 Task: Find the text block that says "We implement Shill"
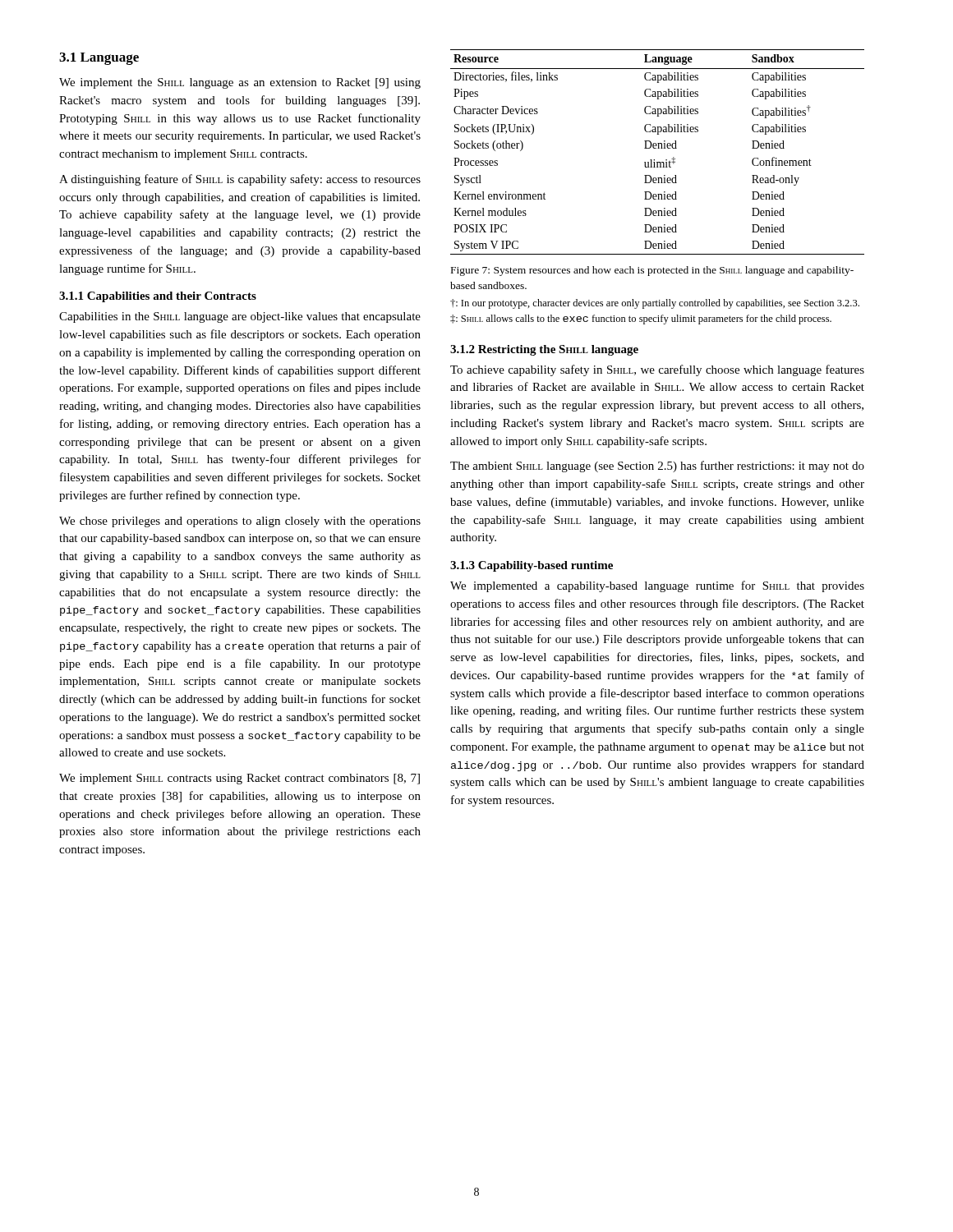point(240,814)
